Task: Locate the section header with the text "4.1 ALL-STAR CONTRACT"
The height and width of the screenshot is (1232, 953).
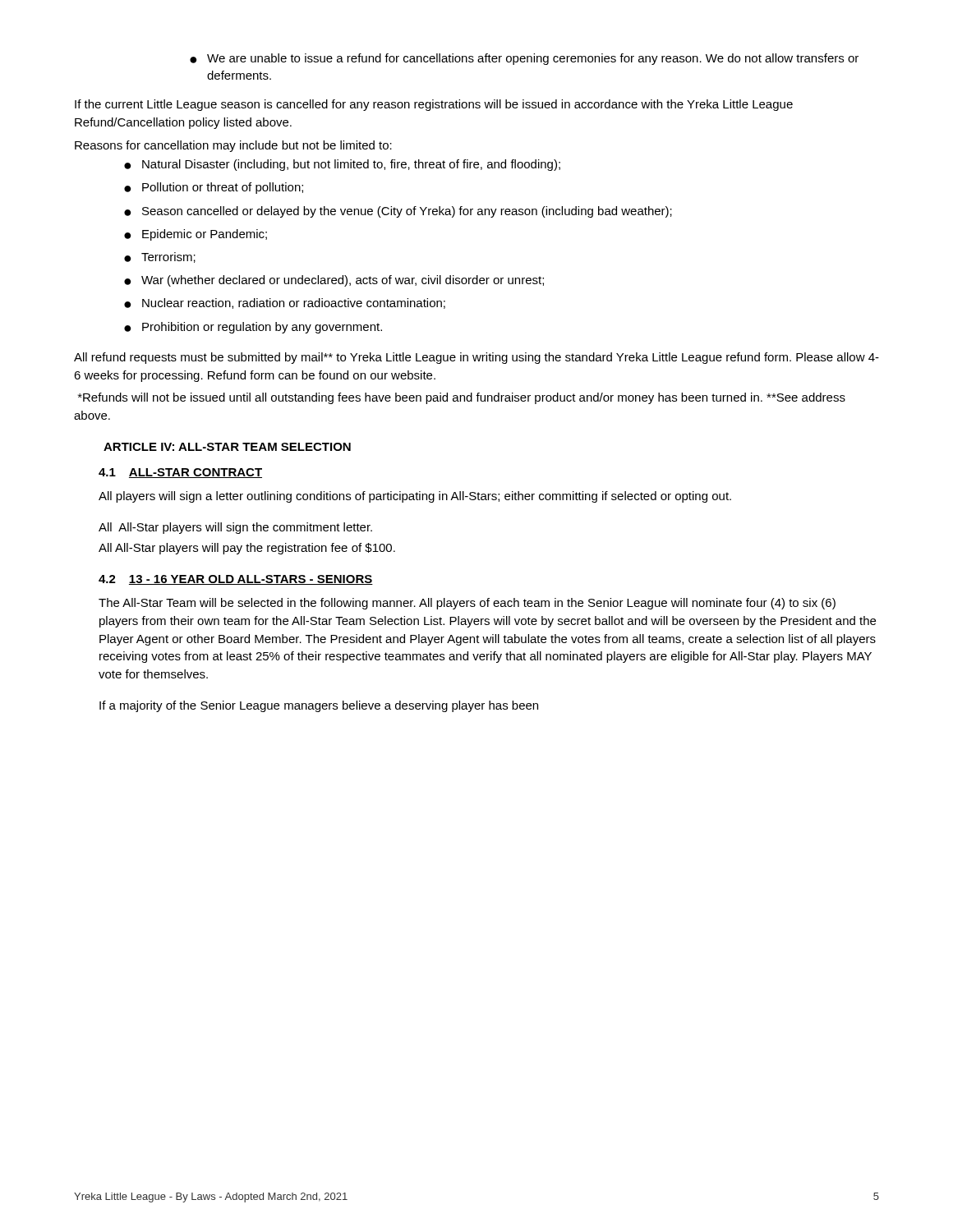Action: (x=180, y=472)
